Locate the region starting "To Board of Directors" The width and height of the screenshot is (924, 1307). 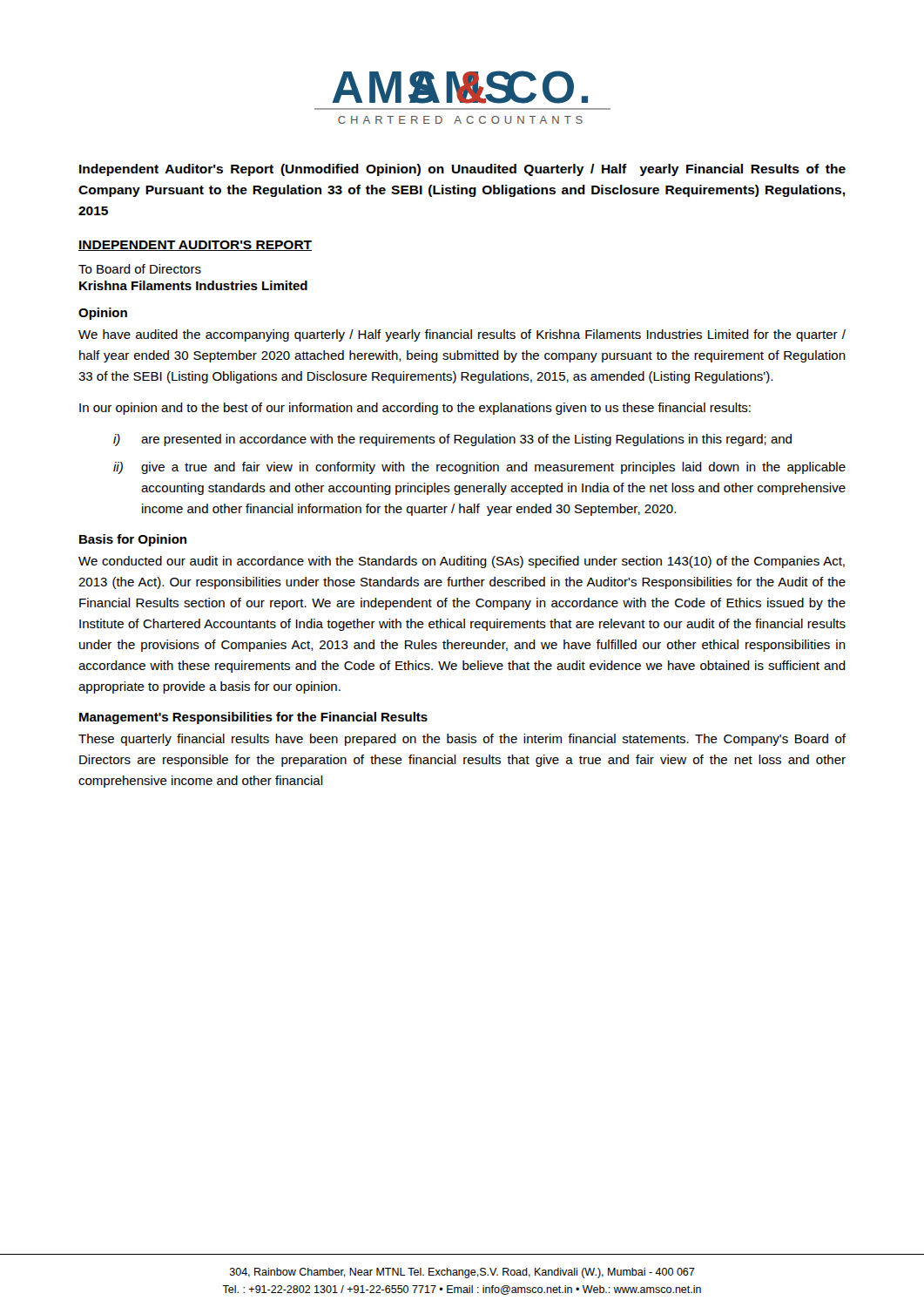[x=140, y=269]
